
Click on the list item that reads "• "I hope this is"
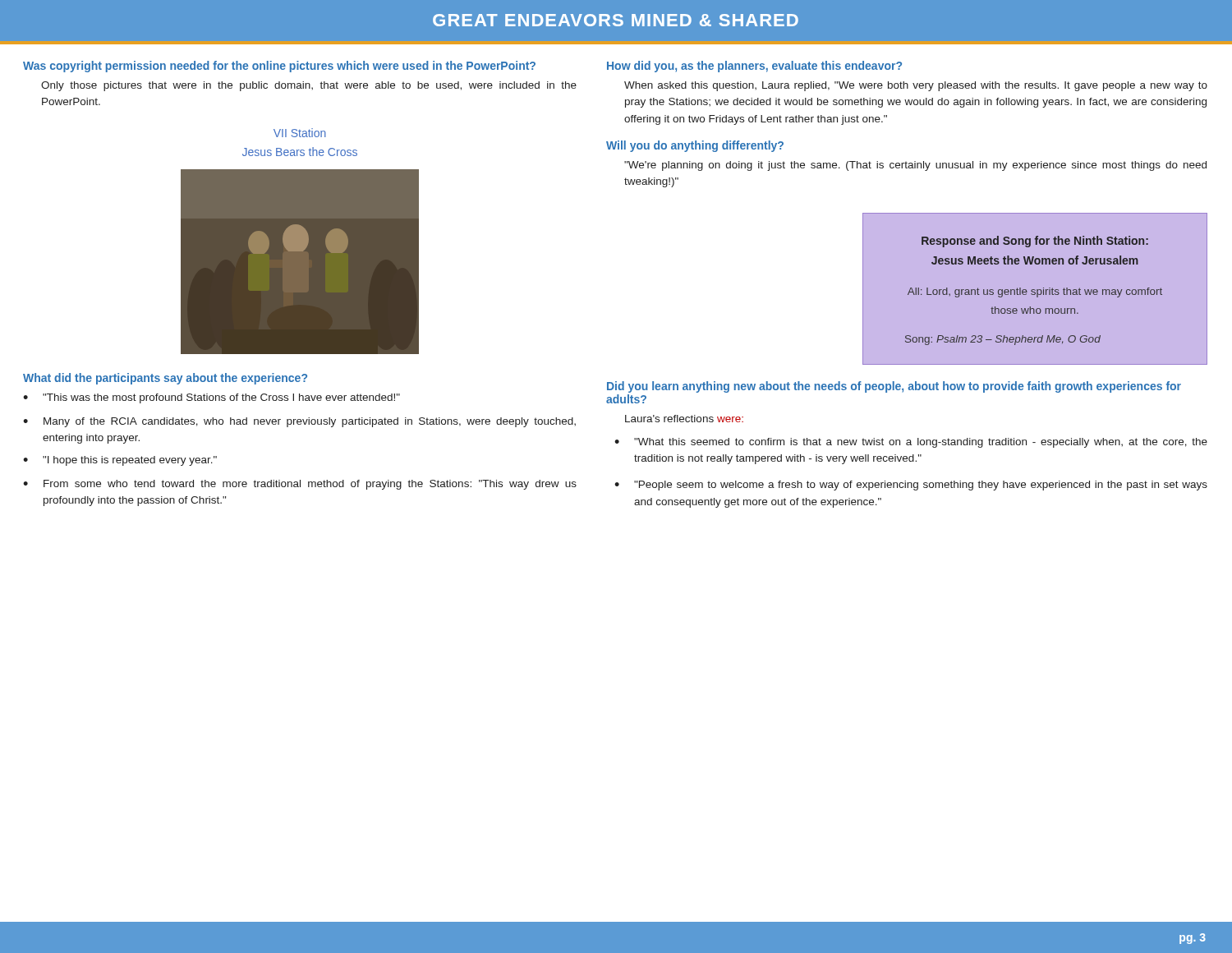tap(120, 461)
